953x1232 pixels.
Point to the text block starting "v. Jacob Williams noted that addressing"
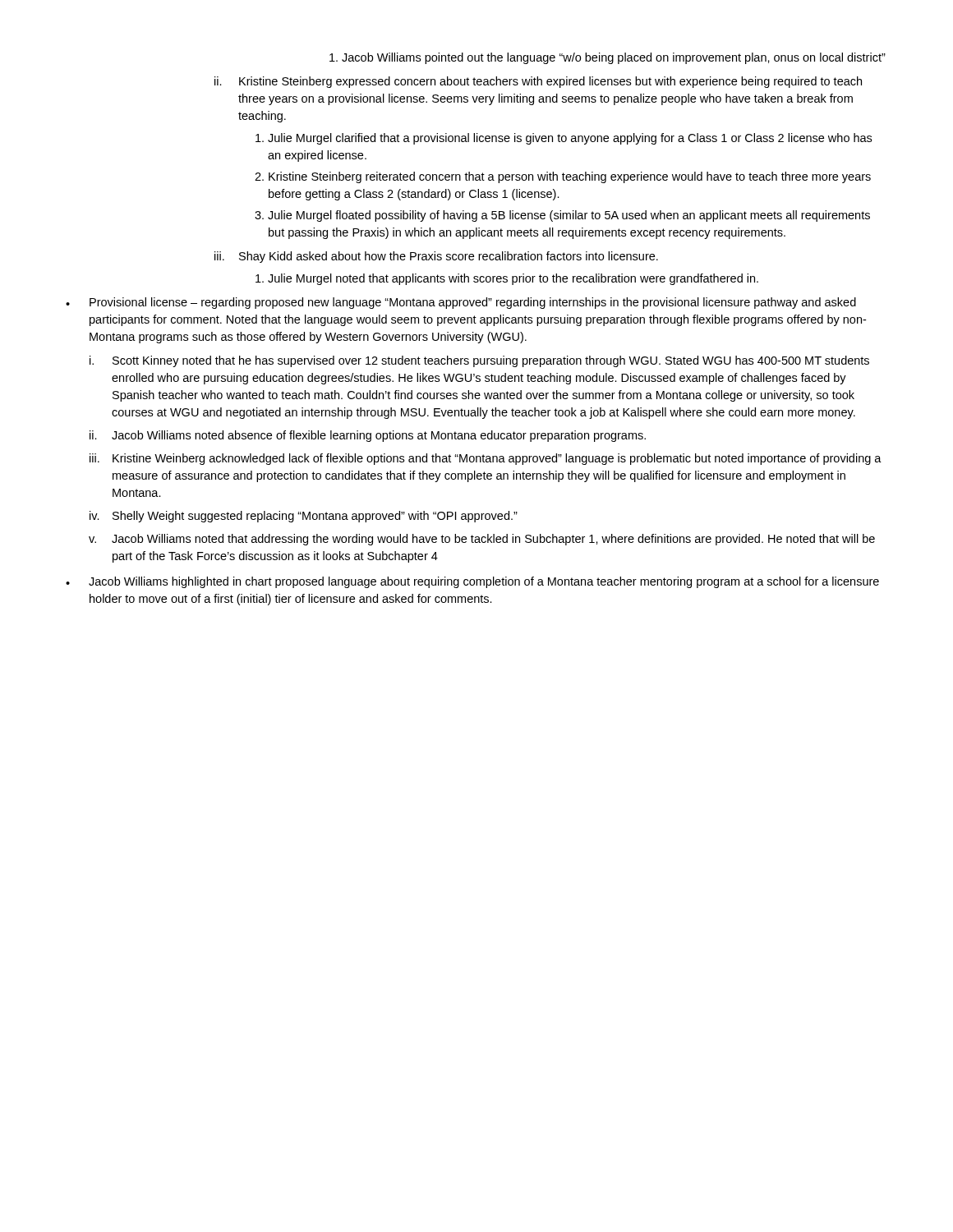coord(488,548)
